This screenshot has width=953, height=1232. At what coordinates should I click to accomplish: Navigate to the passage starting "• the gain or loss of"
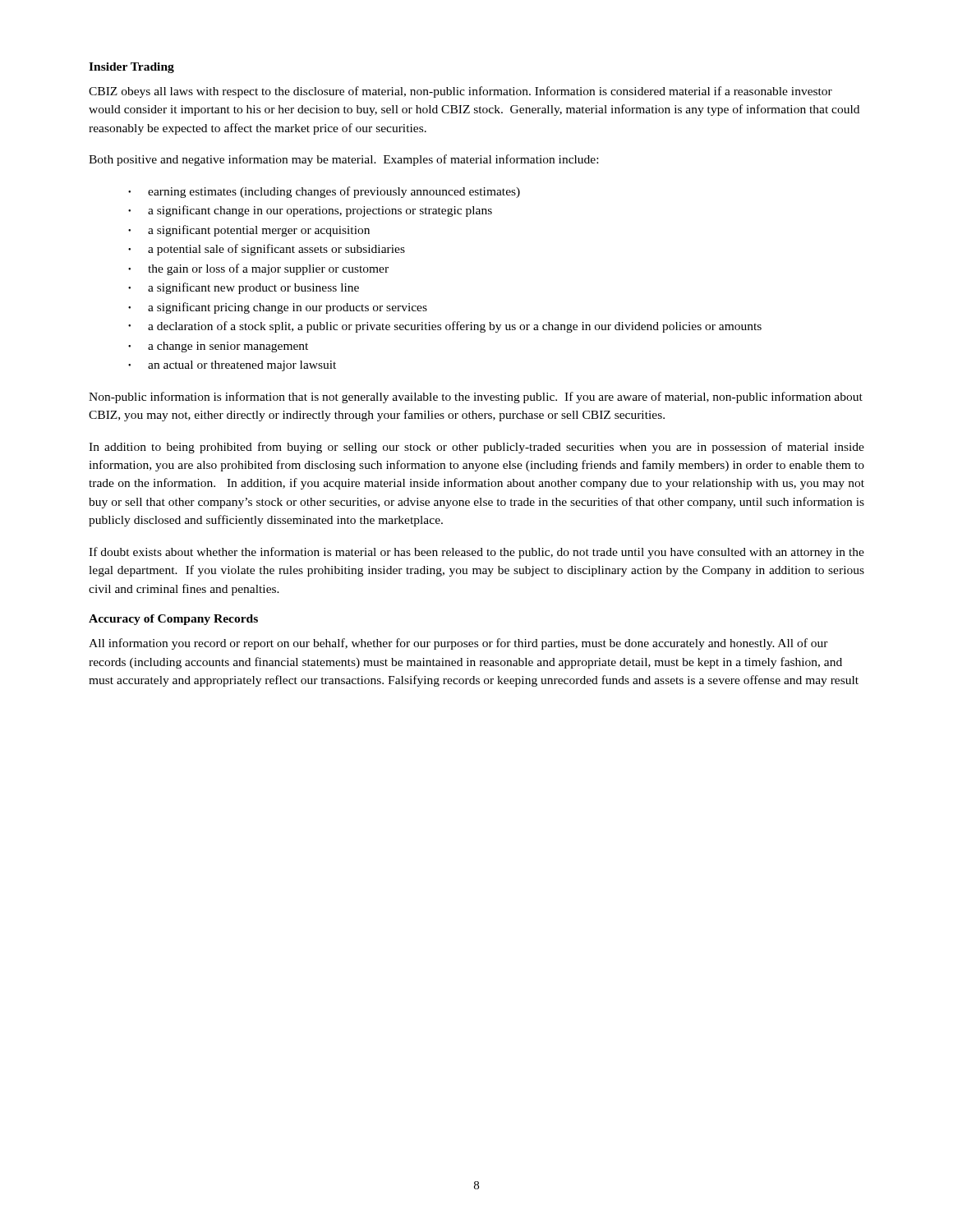258,269
